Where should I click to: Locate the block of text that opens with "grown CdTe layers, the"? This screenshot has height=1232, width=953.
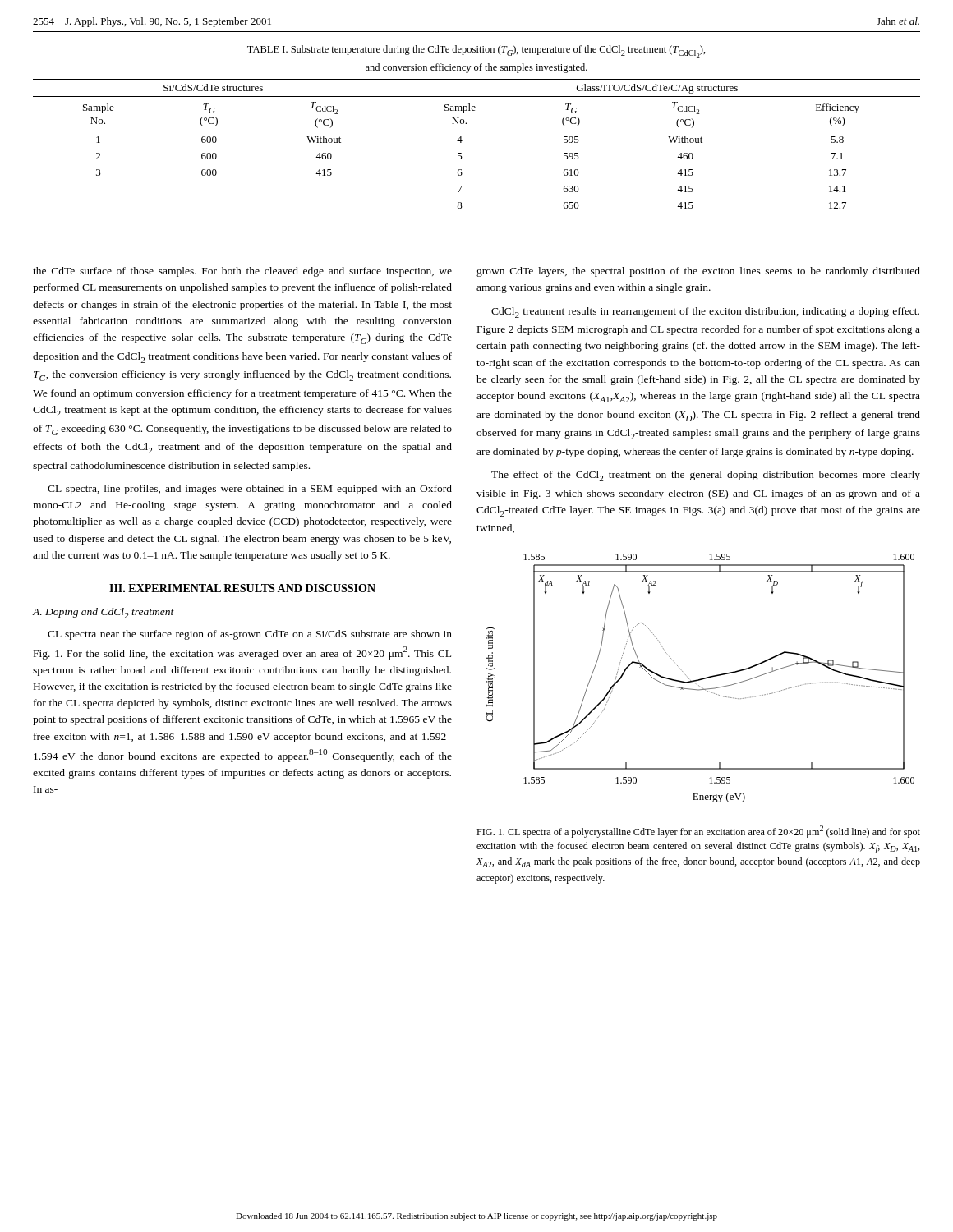[698, 400]
